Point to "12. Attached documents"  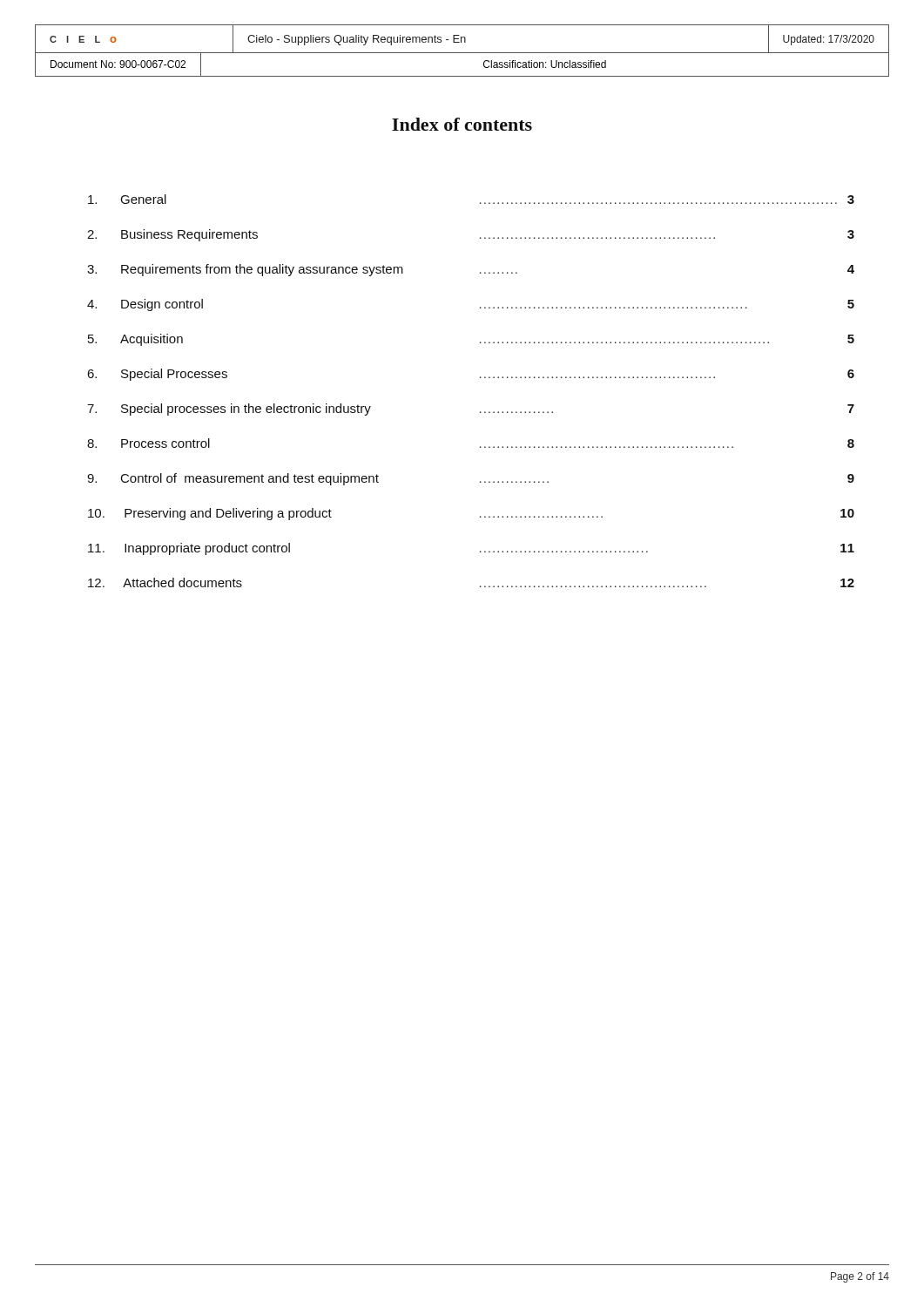click(471, 583)
